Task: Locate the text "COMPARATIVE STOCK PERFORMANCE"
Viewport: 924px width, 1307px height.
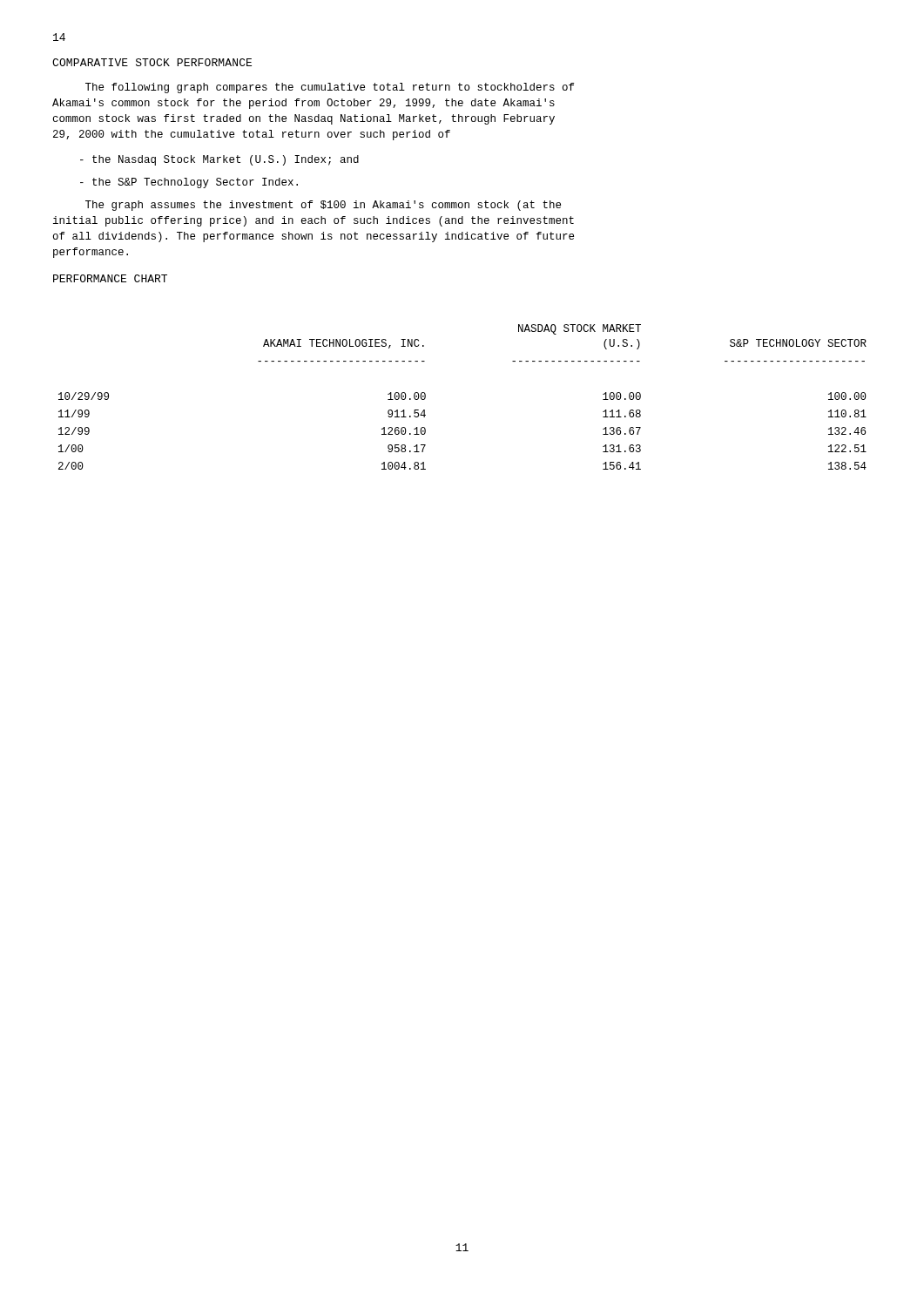Action: coord(152,63)
